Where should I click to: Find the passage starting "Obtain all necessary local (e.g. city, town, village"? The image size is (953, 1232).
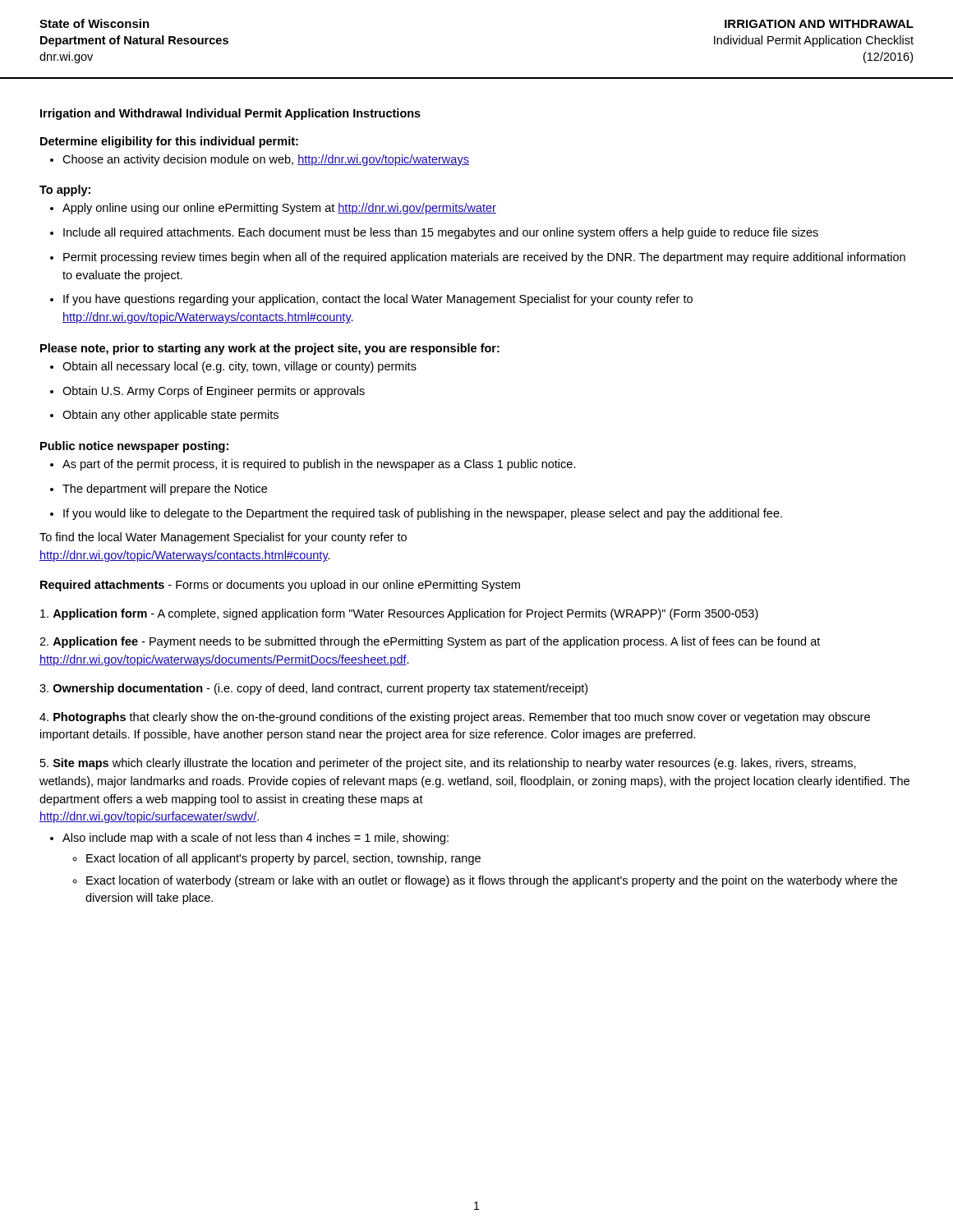pos(233,367)
